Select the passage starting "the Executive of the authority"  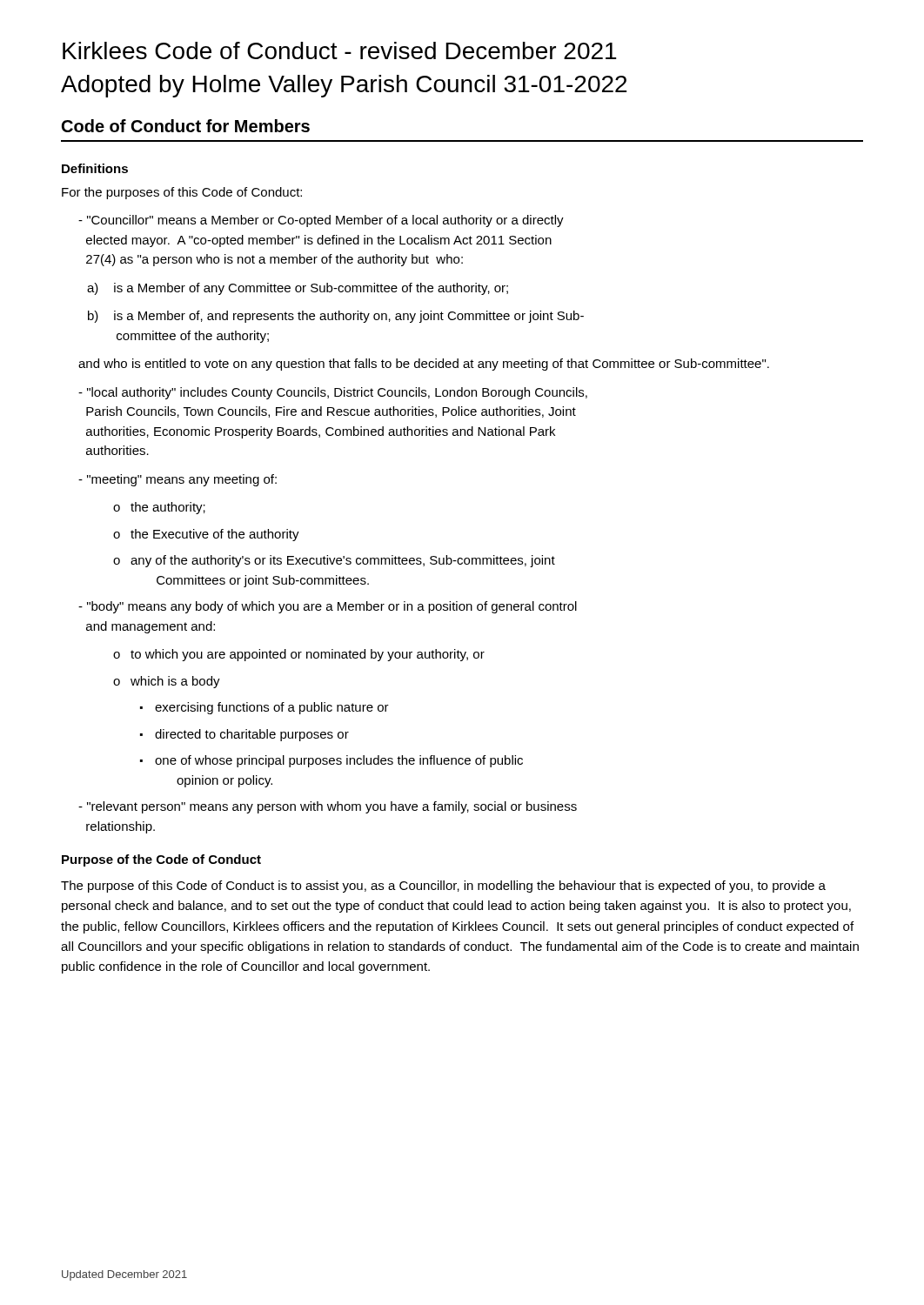click(206, 535)
